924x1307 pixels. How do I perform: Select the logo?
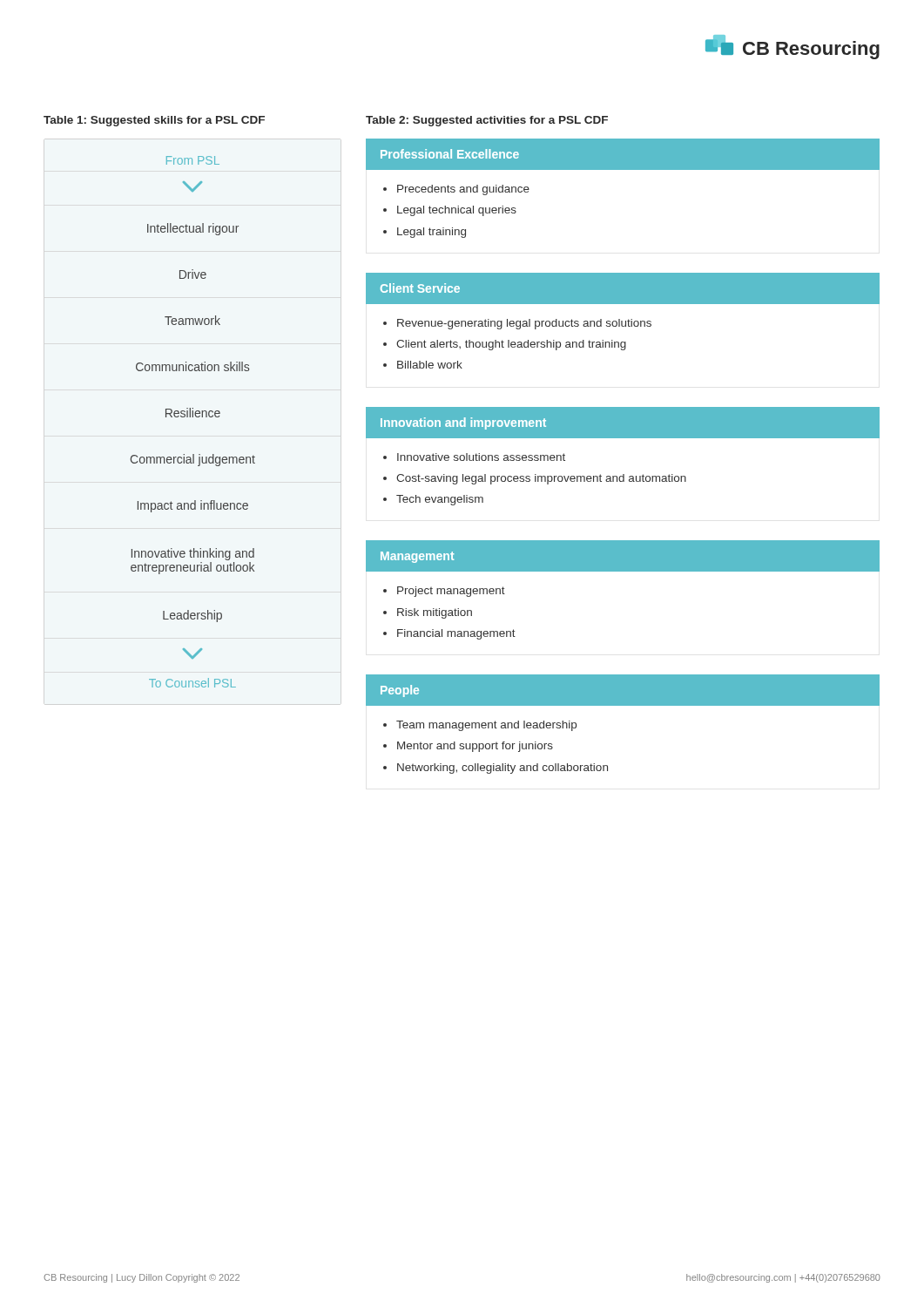792,49
